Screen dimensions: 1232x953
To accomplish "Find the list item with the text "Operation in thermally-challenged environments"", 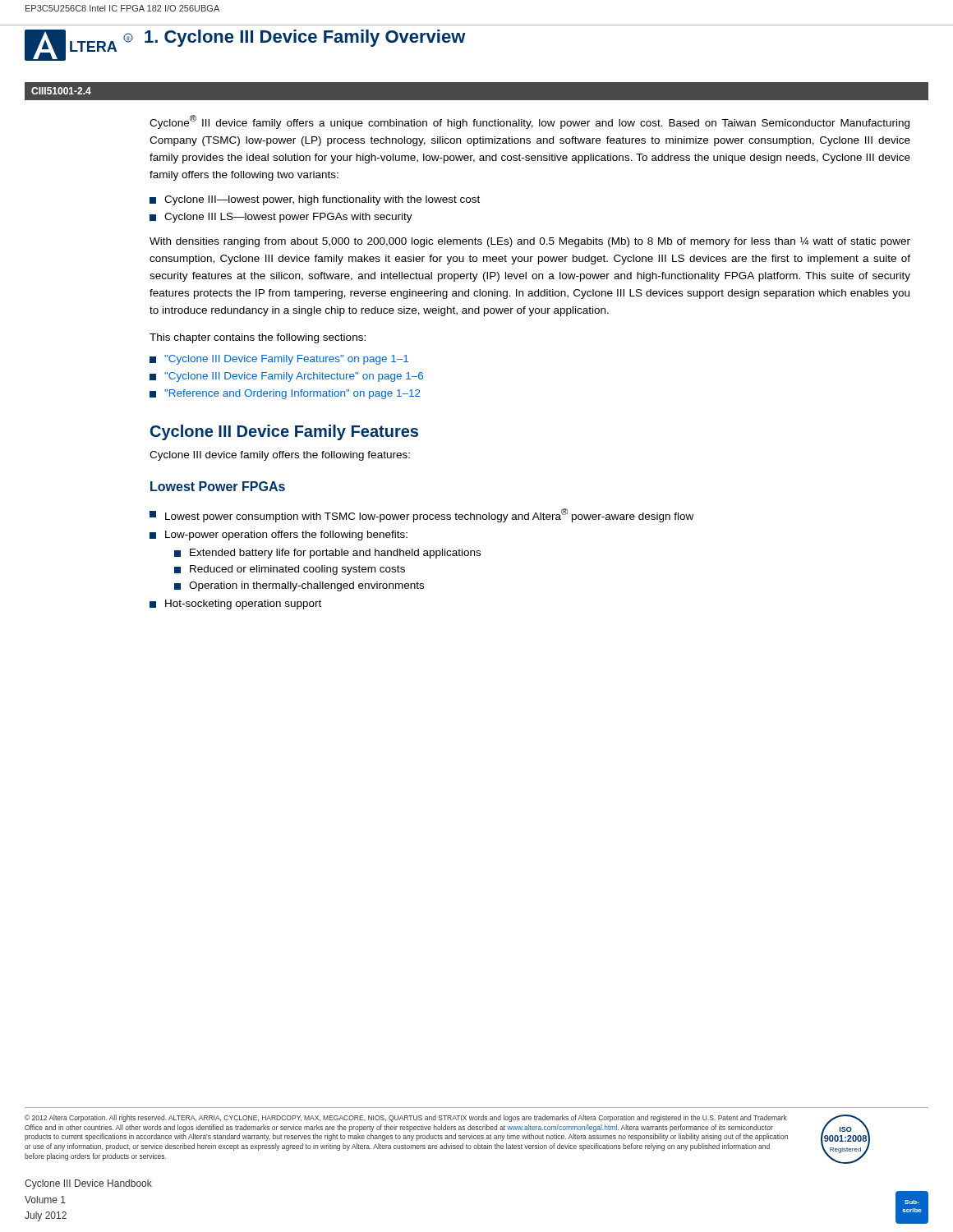I will [x=299, y=585].
